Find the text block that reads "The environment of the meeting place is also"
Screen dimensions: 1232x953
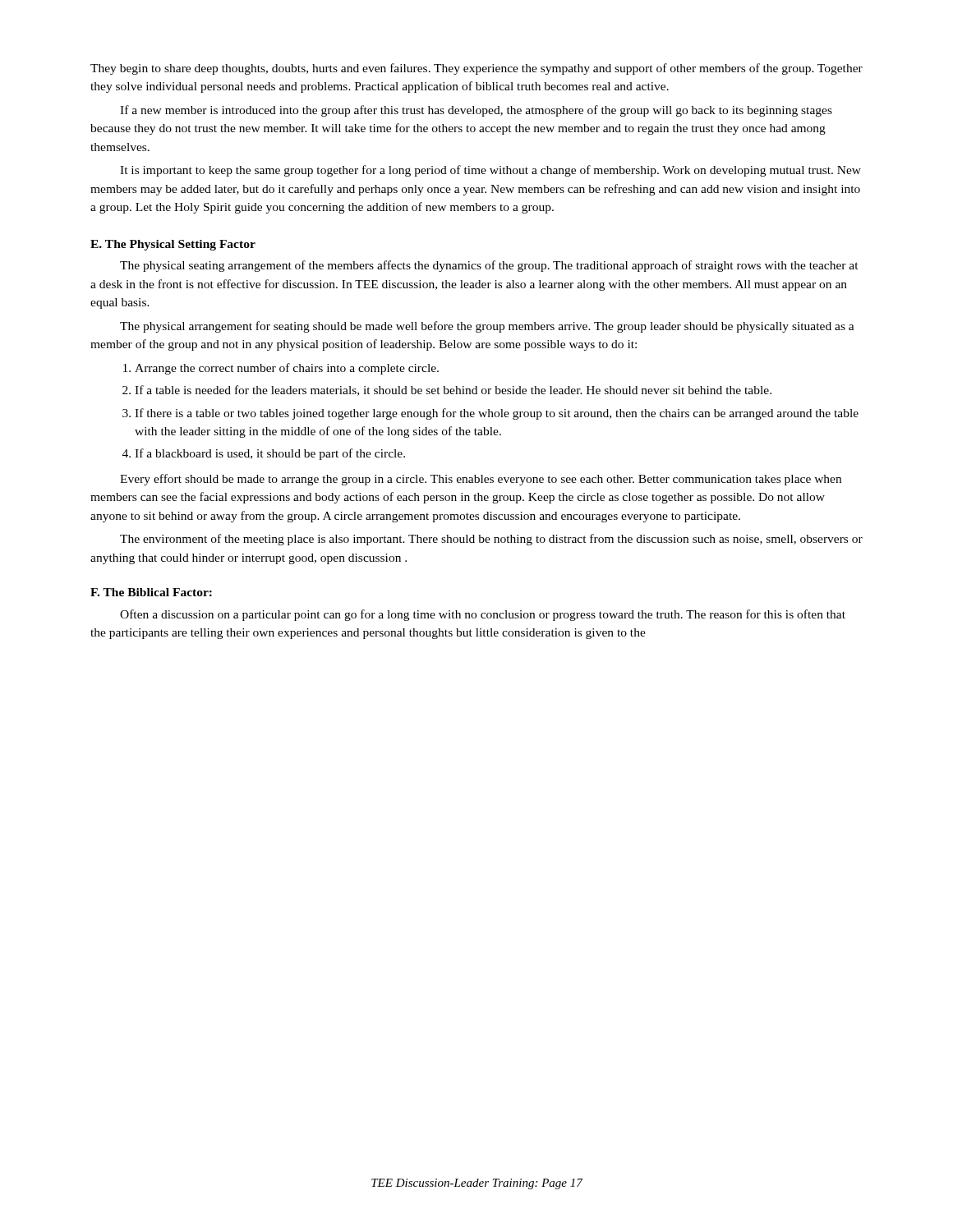tap(476, 548)
